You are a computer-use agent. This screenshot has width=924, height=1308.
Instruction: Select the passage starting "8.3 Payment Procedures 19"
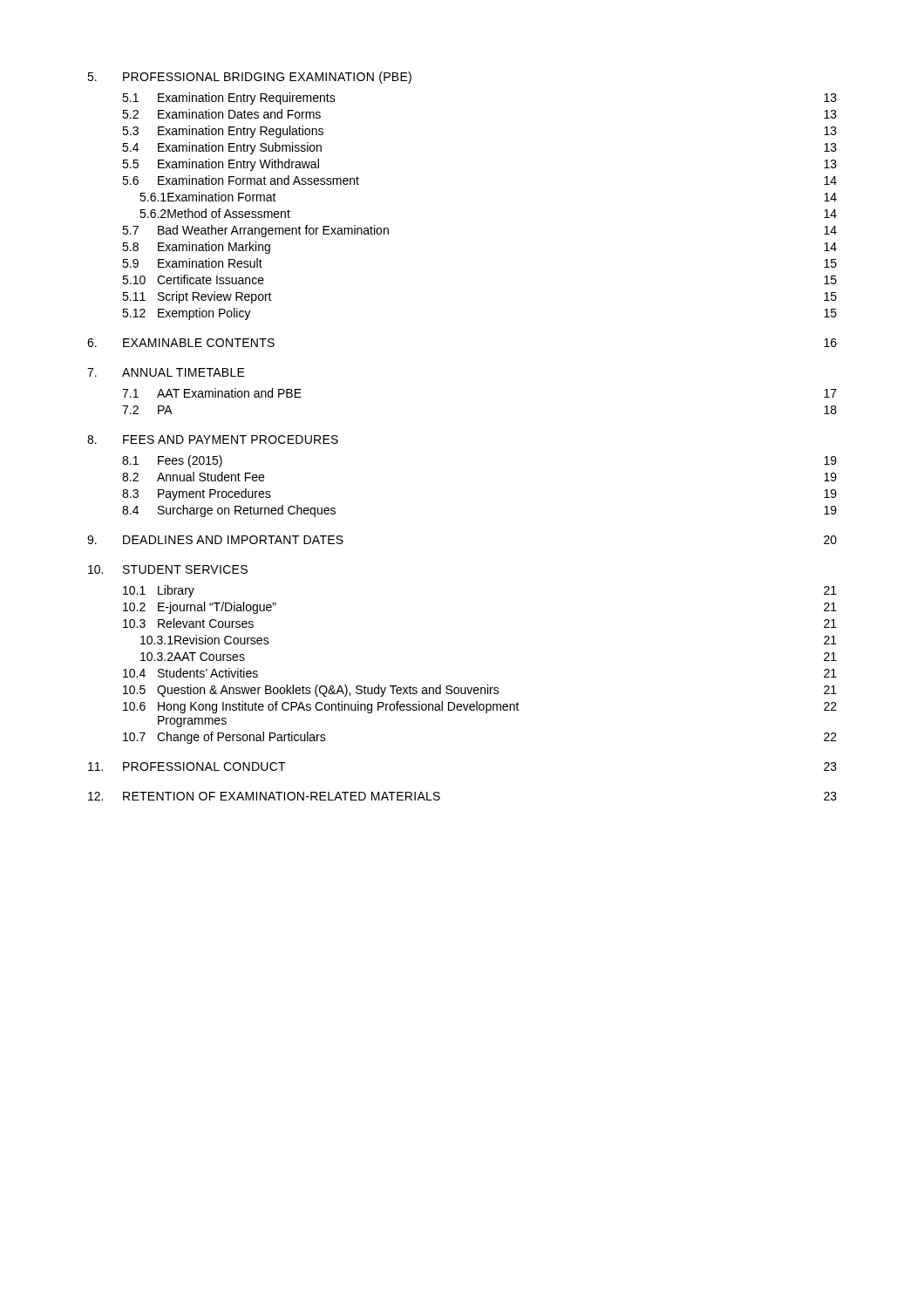tap(212, 494)
